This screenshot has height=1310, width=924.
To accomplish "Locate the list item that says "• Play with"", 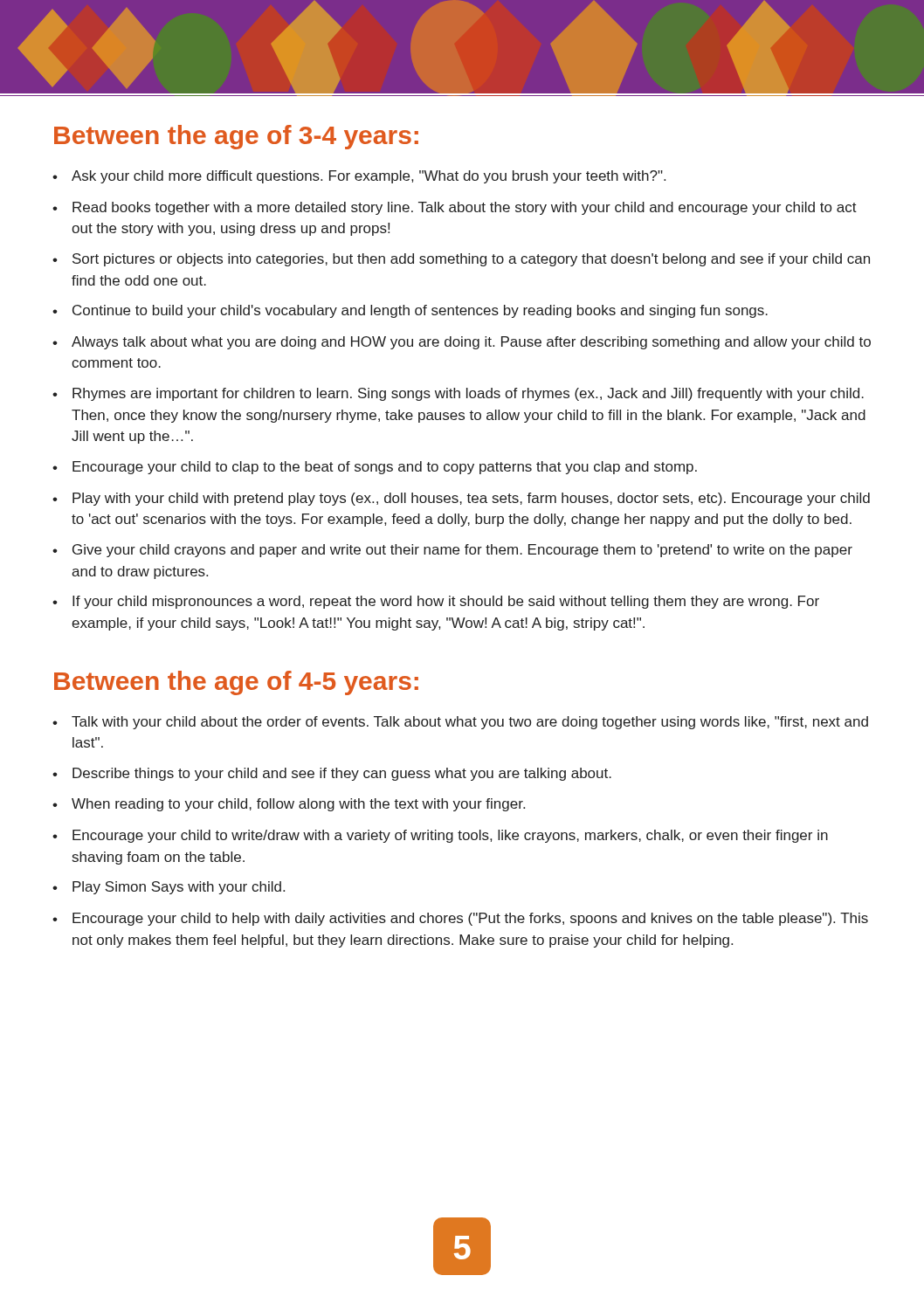I will click(462, 509).
